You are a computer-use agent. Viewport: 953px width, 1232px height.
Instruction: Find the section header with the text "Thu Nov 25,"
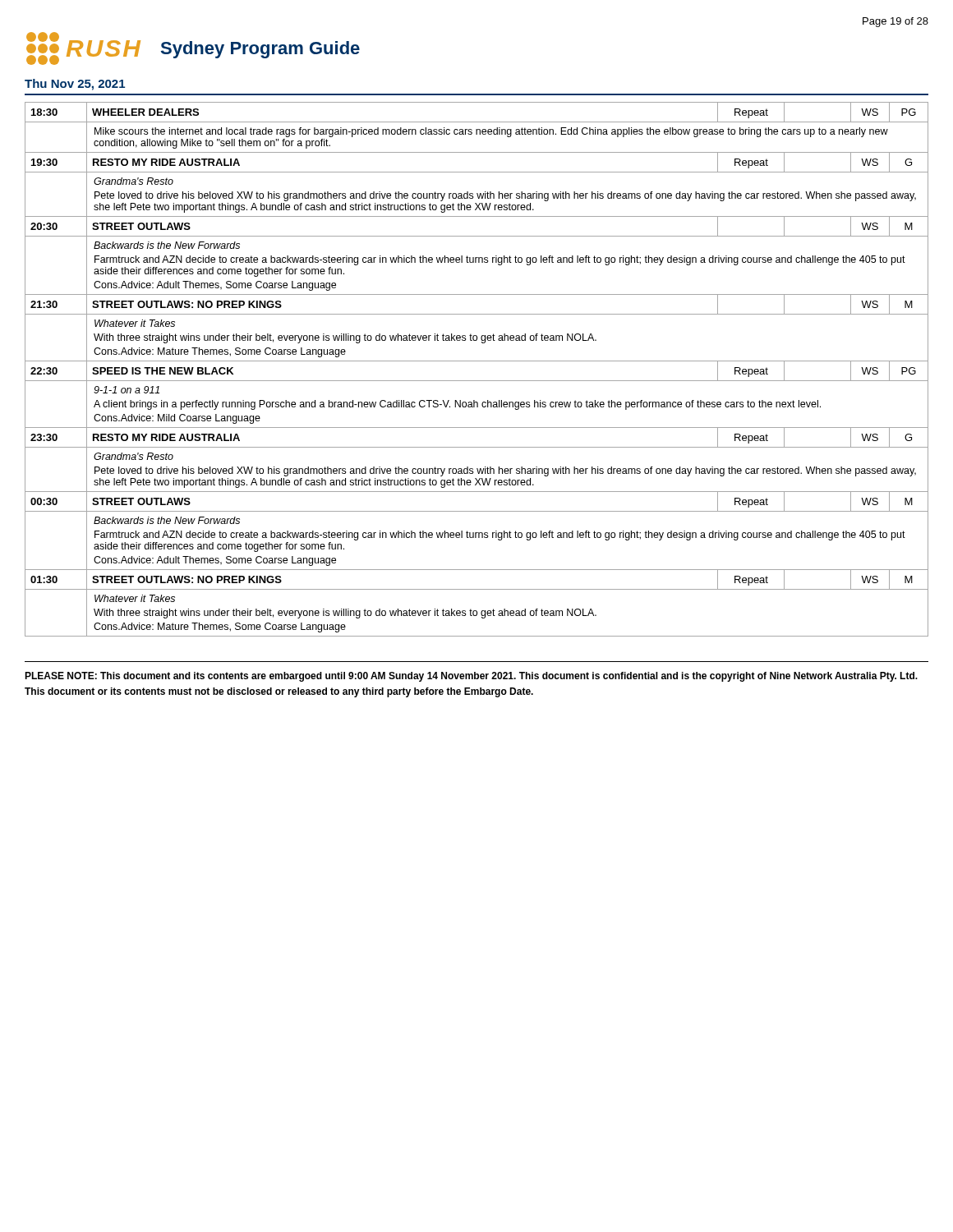[x=75, y=83]
